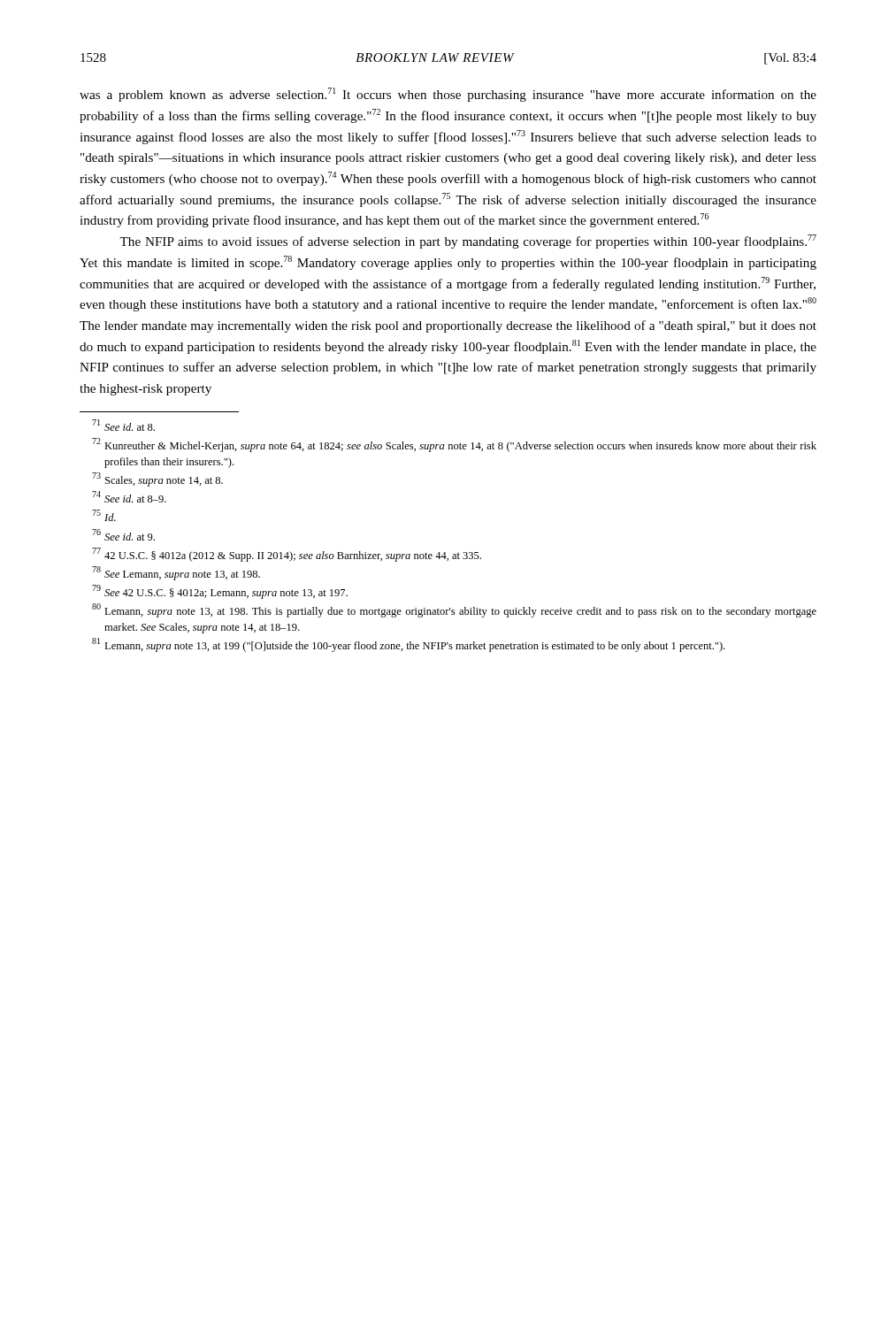Point to the text block starting "80 Lemann, supra note 13, at 198."
The width and height of the screenshot is (896, 1327).
pos(448,619)
